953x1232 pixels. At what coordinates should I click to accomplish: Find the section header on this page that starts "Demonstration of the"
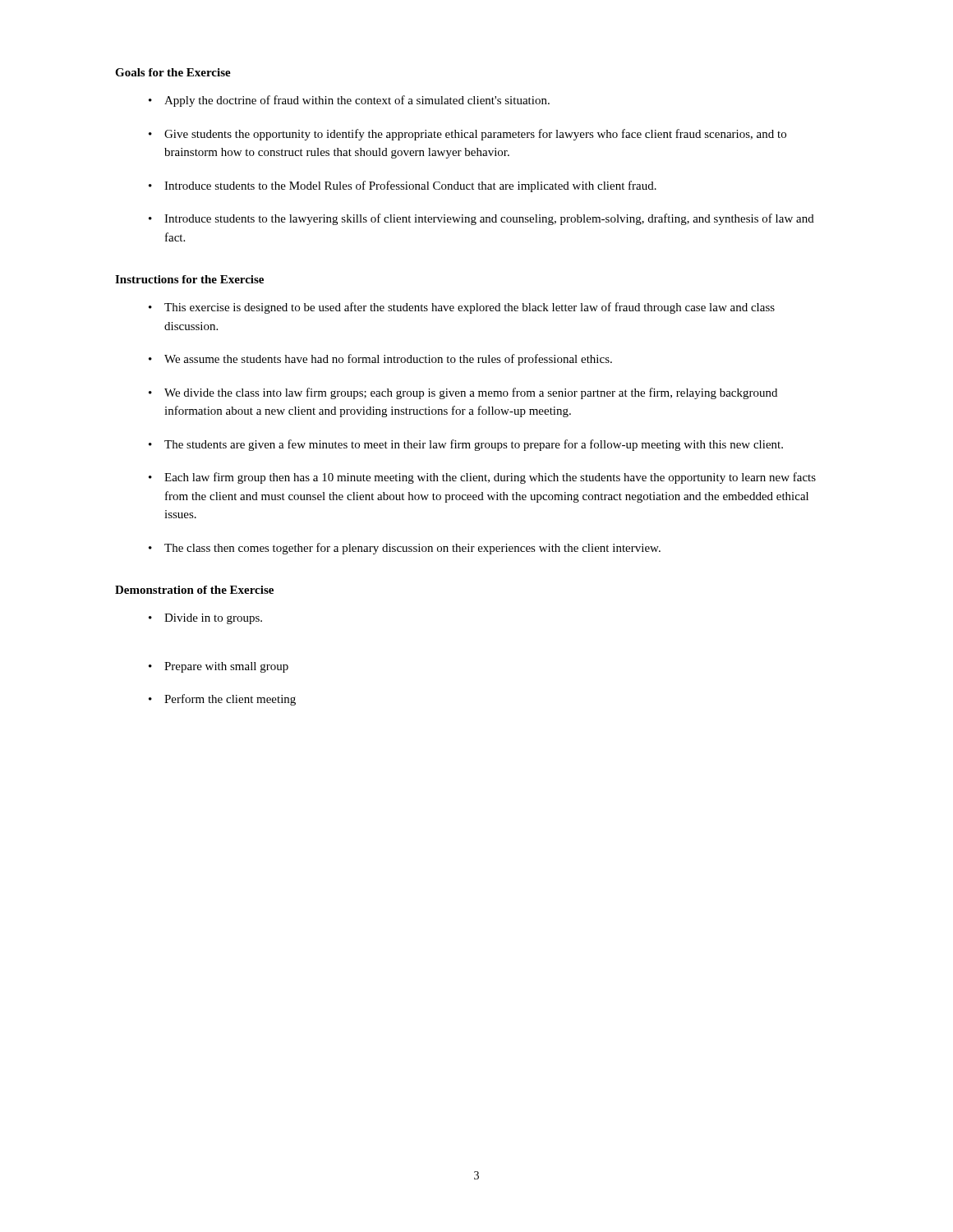pos(194,590)
